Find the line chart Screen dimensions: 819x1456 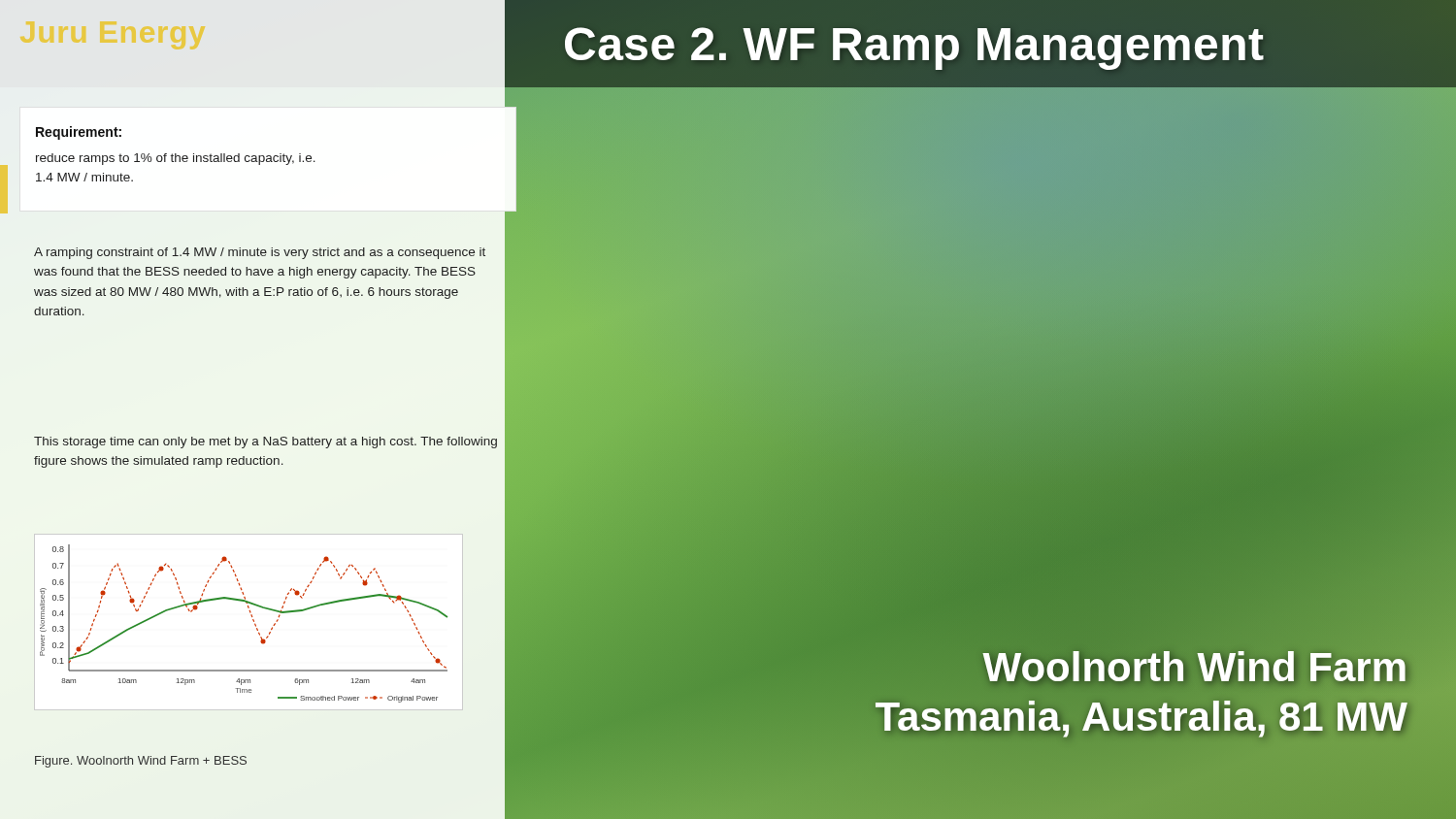coord(267,624)
